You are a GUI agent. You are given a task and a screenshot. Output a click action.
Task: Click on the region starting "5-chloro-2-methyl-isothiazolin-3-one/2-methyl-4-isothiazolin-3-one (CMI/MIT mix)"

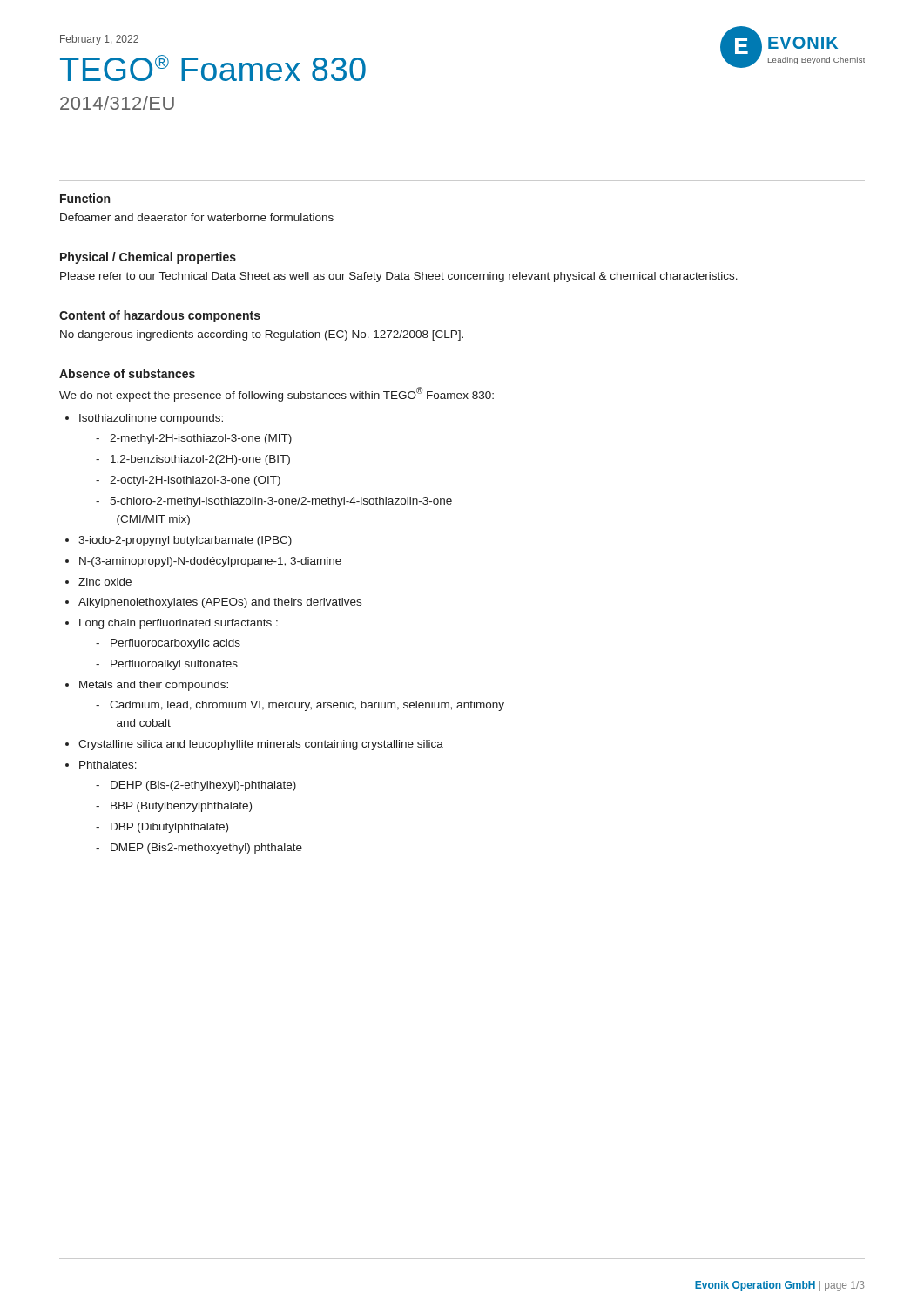281,510
